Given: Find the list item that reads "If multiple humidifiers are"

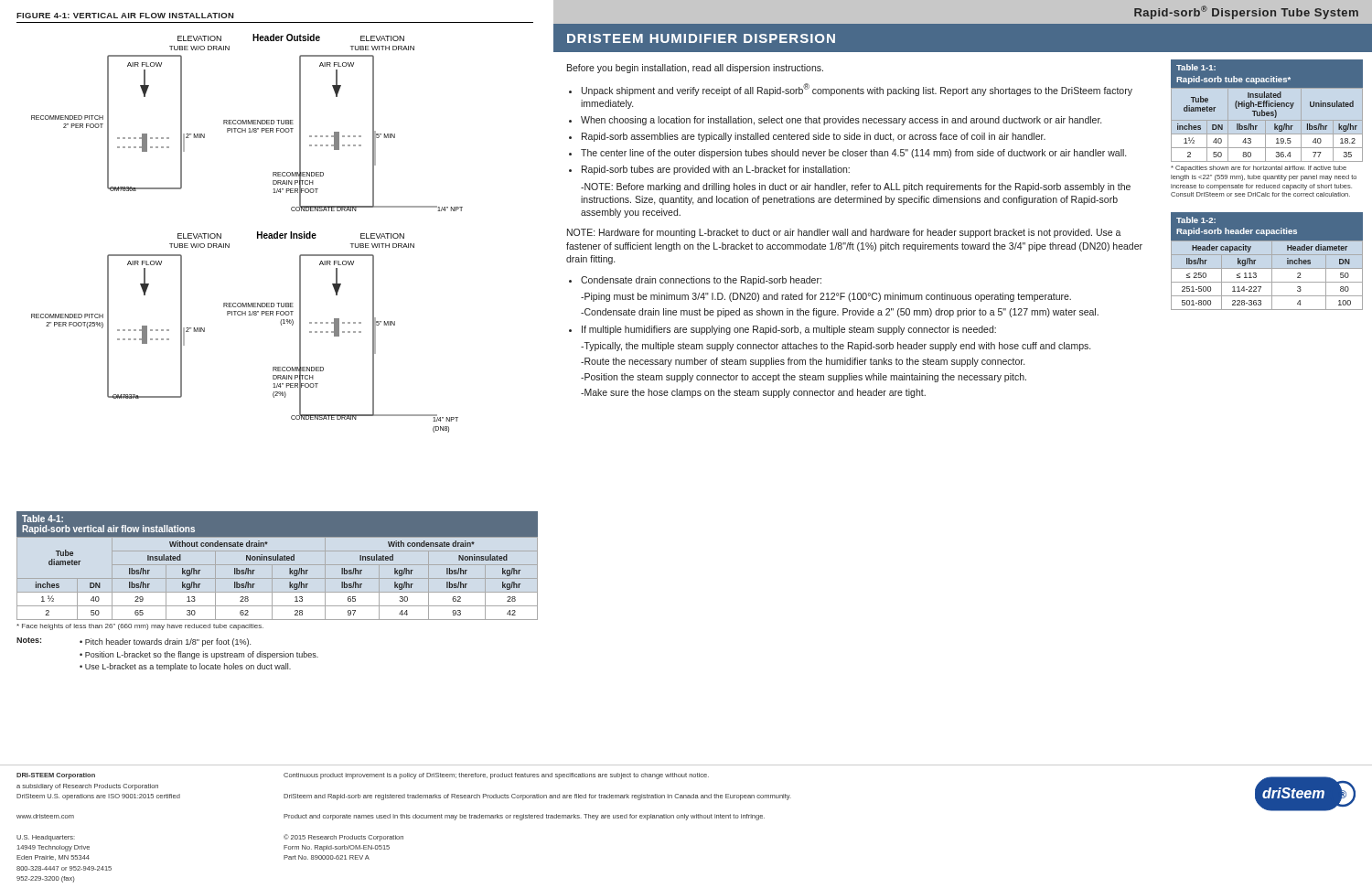Looking at the screenshot, I should point(865,361).
